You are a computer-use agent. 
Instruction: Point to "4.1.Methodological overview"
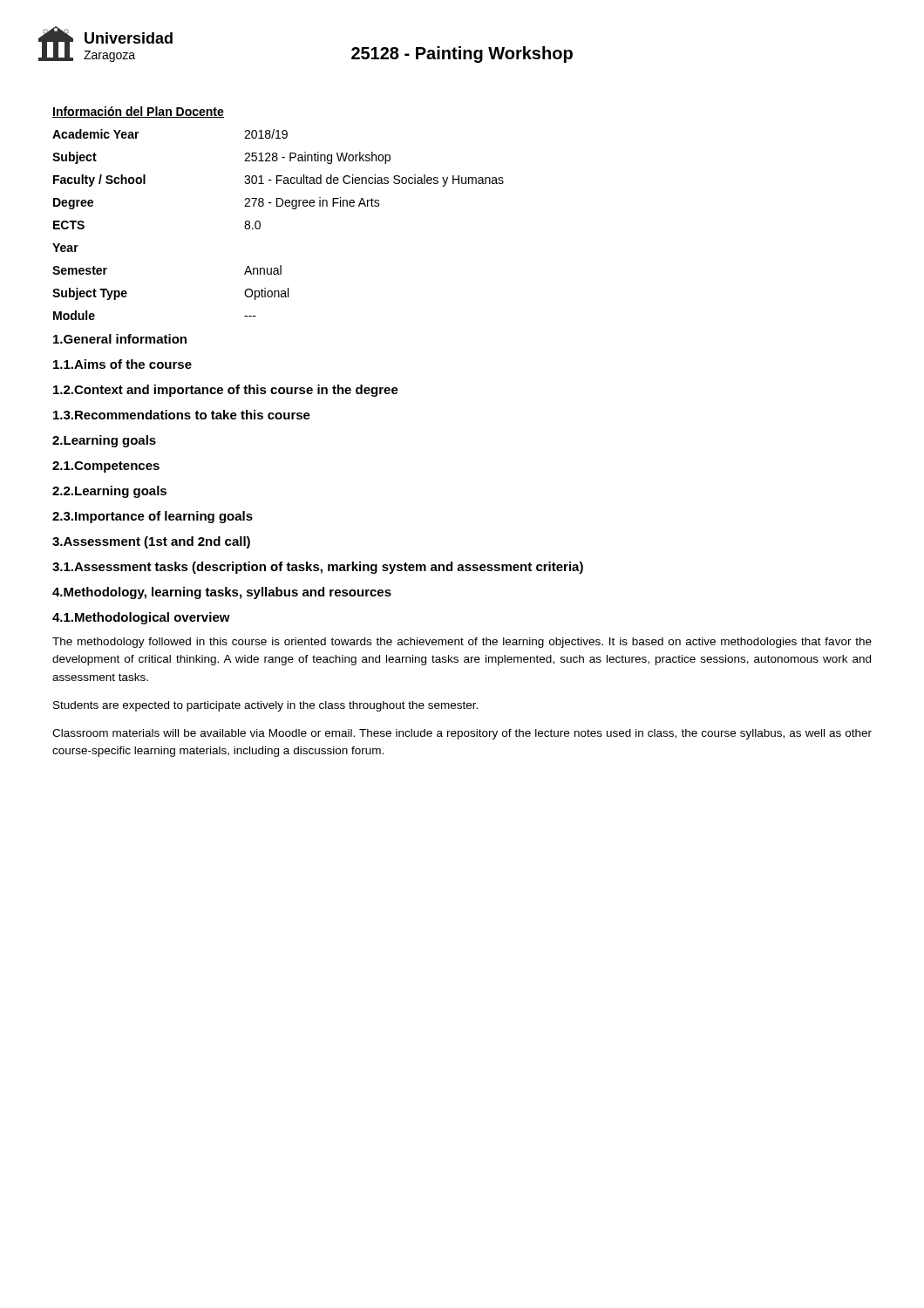pyautogui.click(x=141, y=617)
